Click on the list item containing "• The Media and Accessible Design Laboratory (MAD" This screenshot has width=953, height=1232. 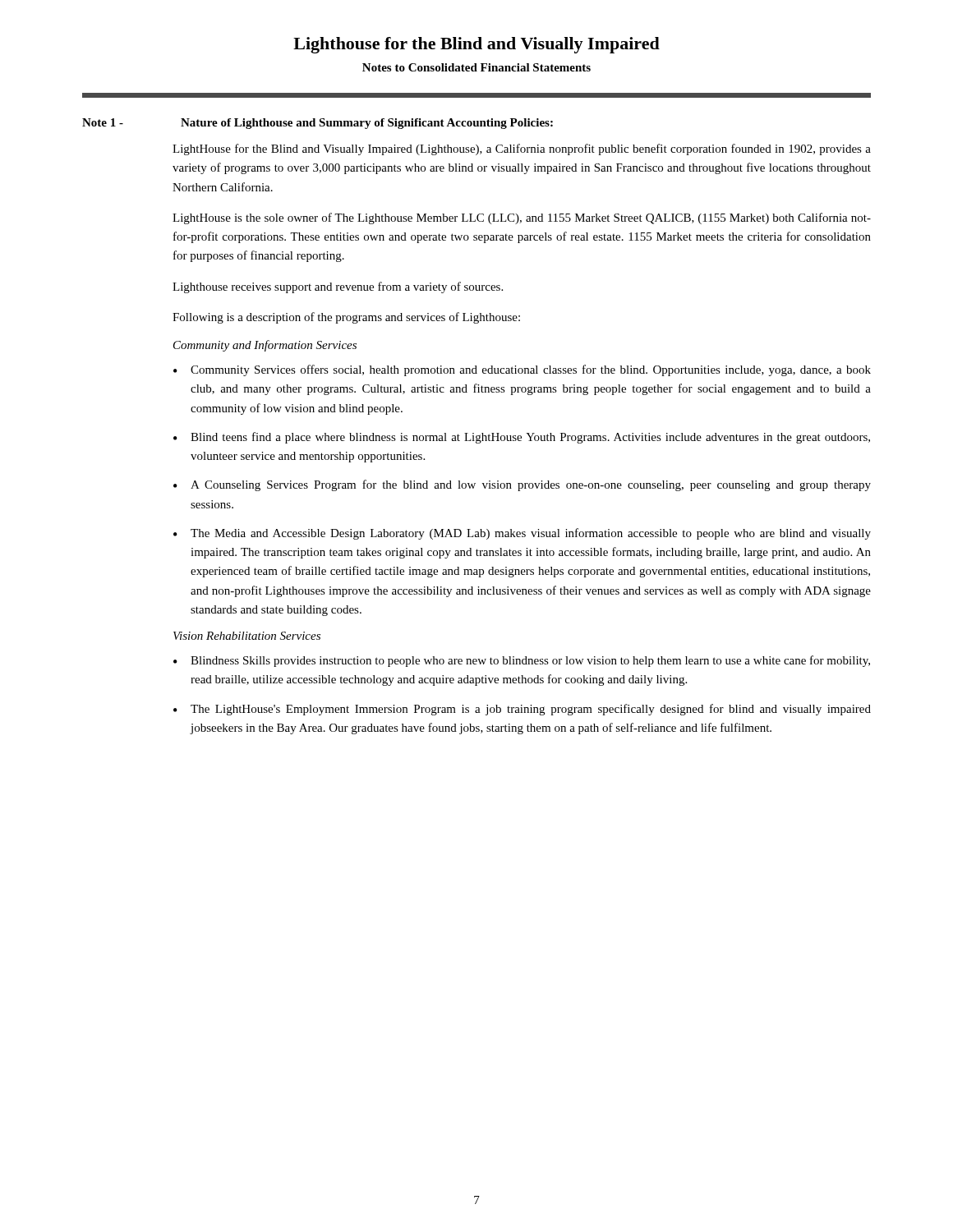tap(522, 572)
